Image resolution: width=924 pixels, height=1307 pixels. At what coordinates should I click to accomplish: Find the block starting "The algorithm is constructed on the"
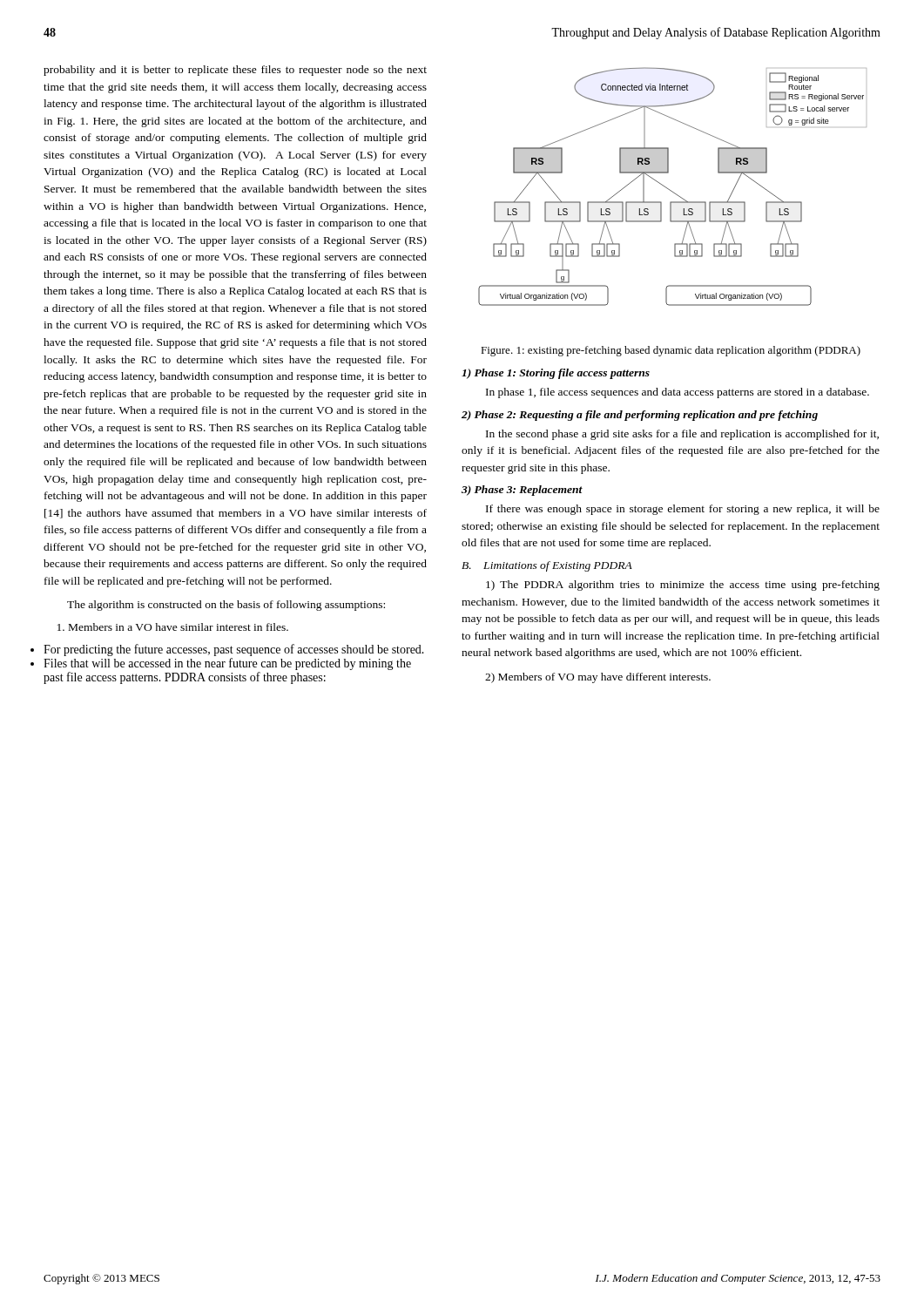click(235, 605)
